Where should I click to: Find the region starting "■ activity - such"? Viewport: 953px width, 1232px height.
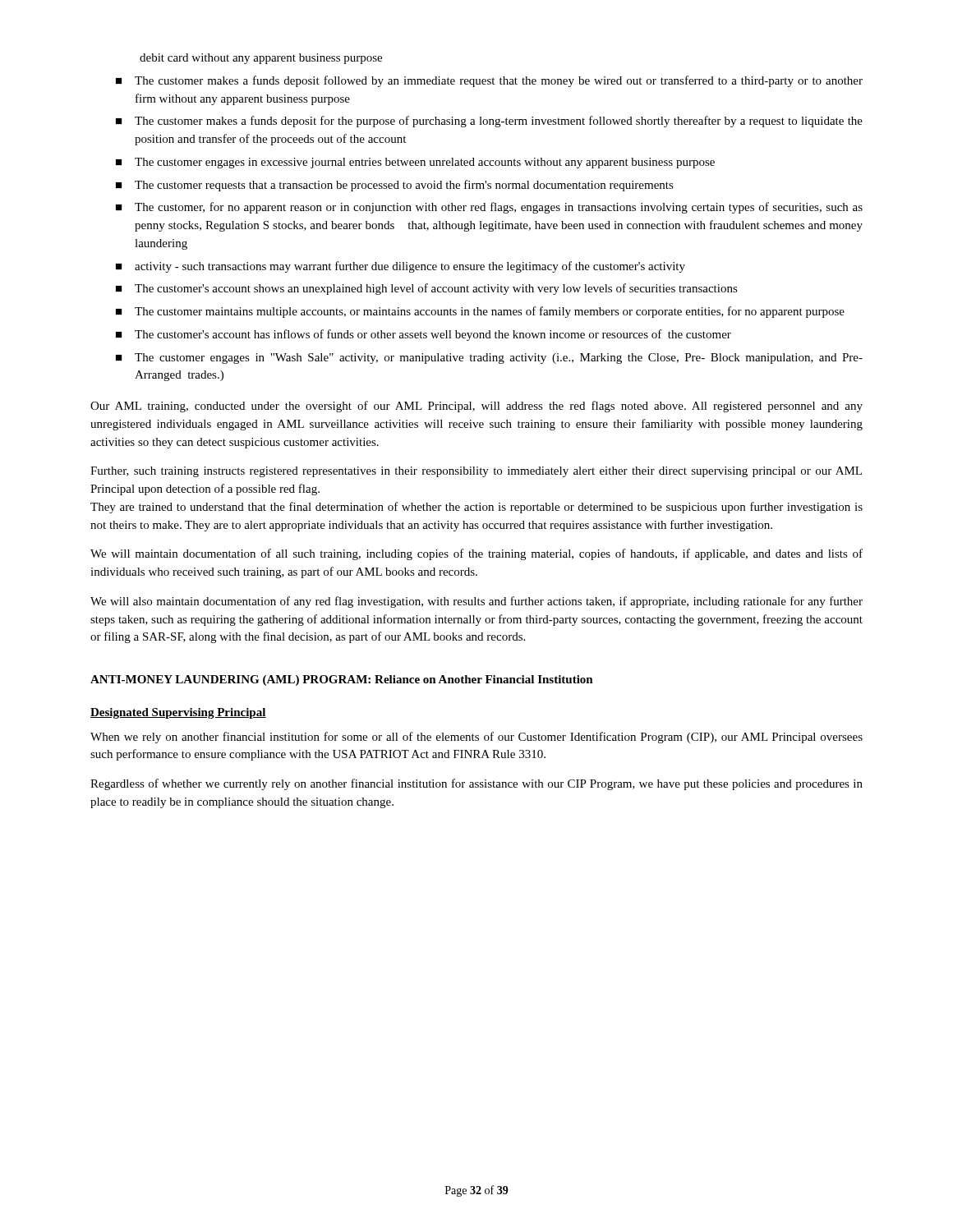[489, 266]
